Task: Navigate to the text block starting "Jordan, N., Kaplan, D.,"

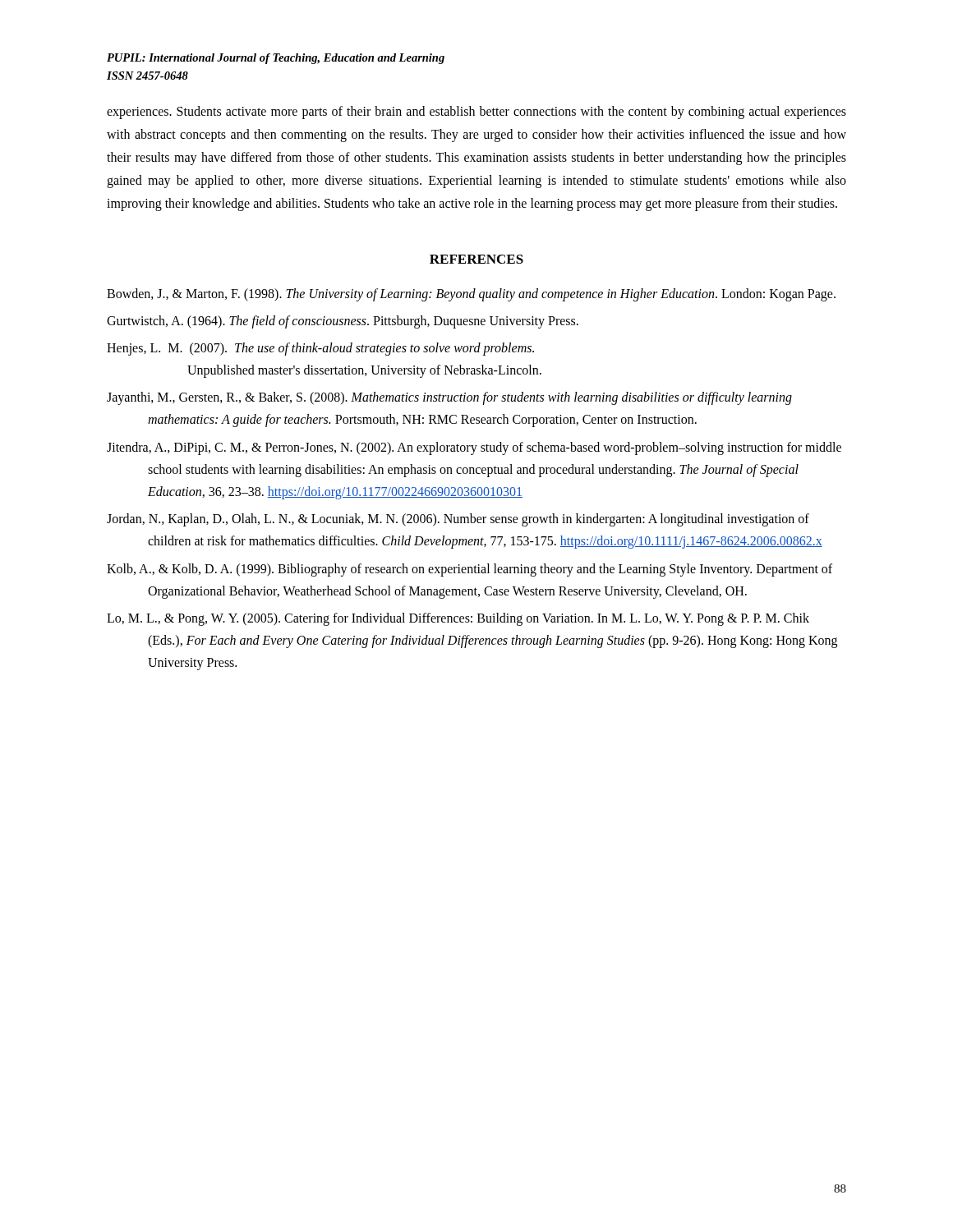Action: 464,530
